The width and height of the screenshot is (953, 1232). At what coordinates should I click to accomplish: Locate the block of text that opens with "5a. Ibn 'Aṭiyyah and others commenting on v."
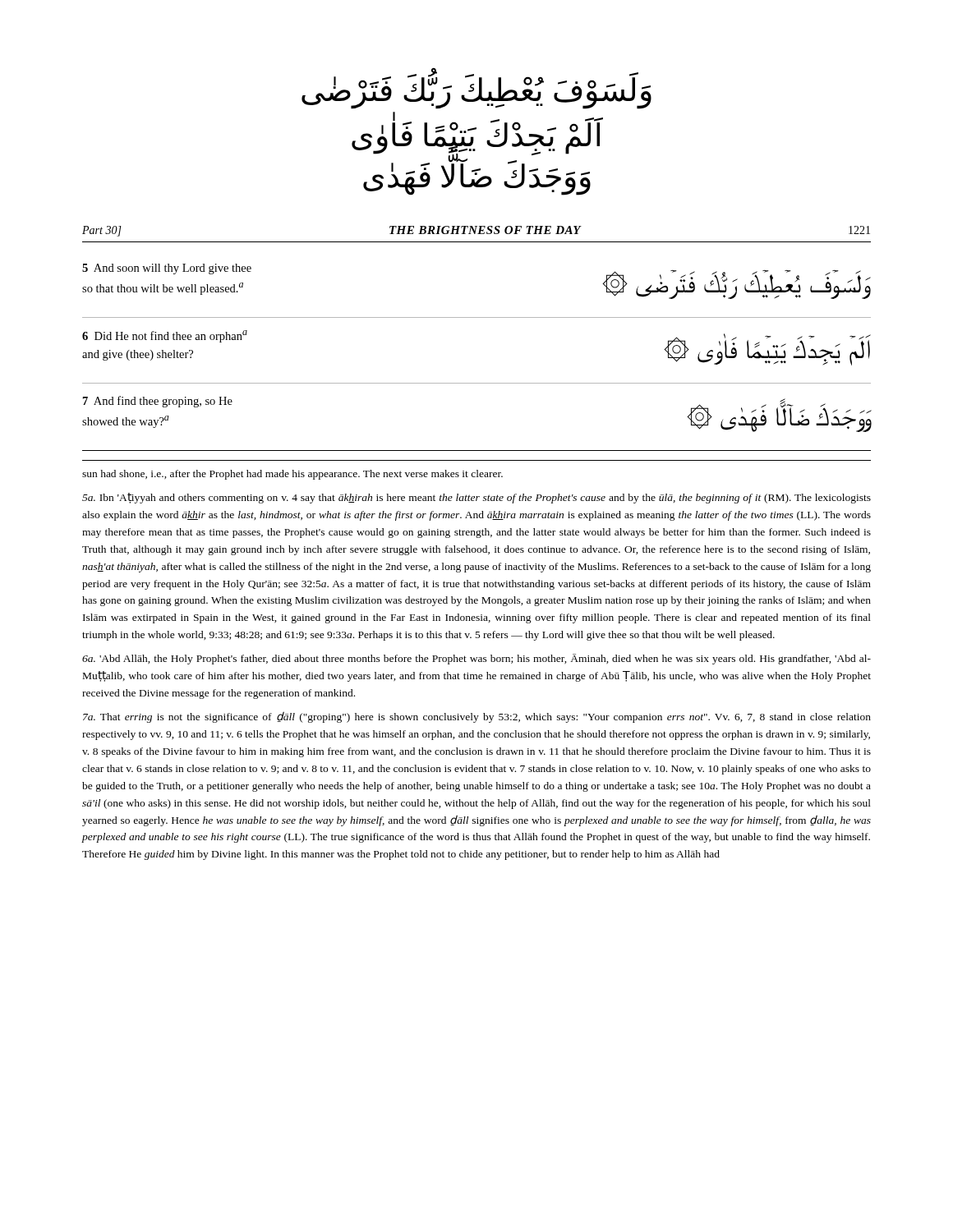tap(476, 566)
